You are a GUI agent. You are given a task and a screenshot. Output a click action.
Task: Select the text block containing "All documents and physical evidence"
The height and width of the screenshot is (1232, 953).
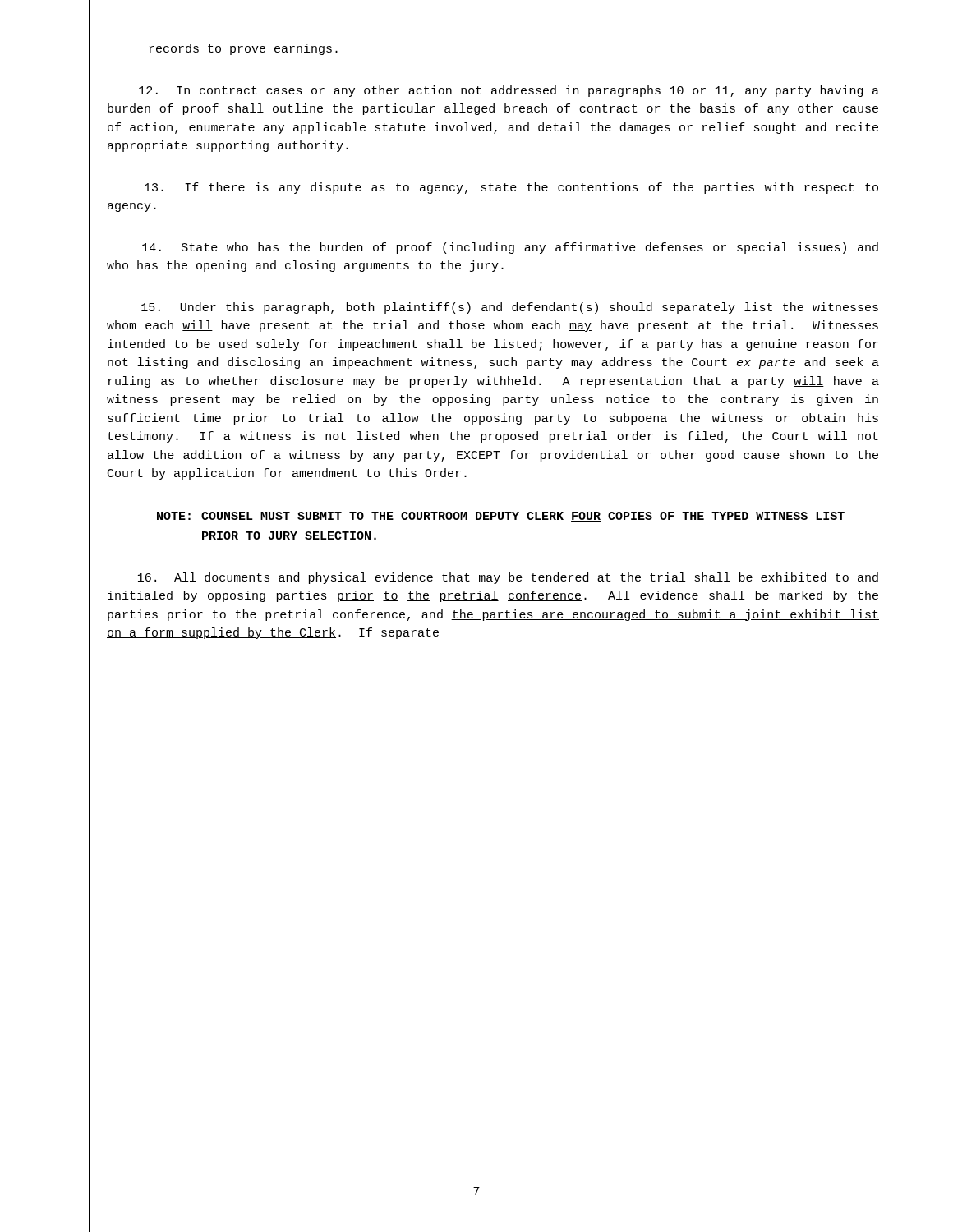point(493,606)
